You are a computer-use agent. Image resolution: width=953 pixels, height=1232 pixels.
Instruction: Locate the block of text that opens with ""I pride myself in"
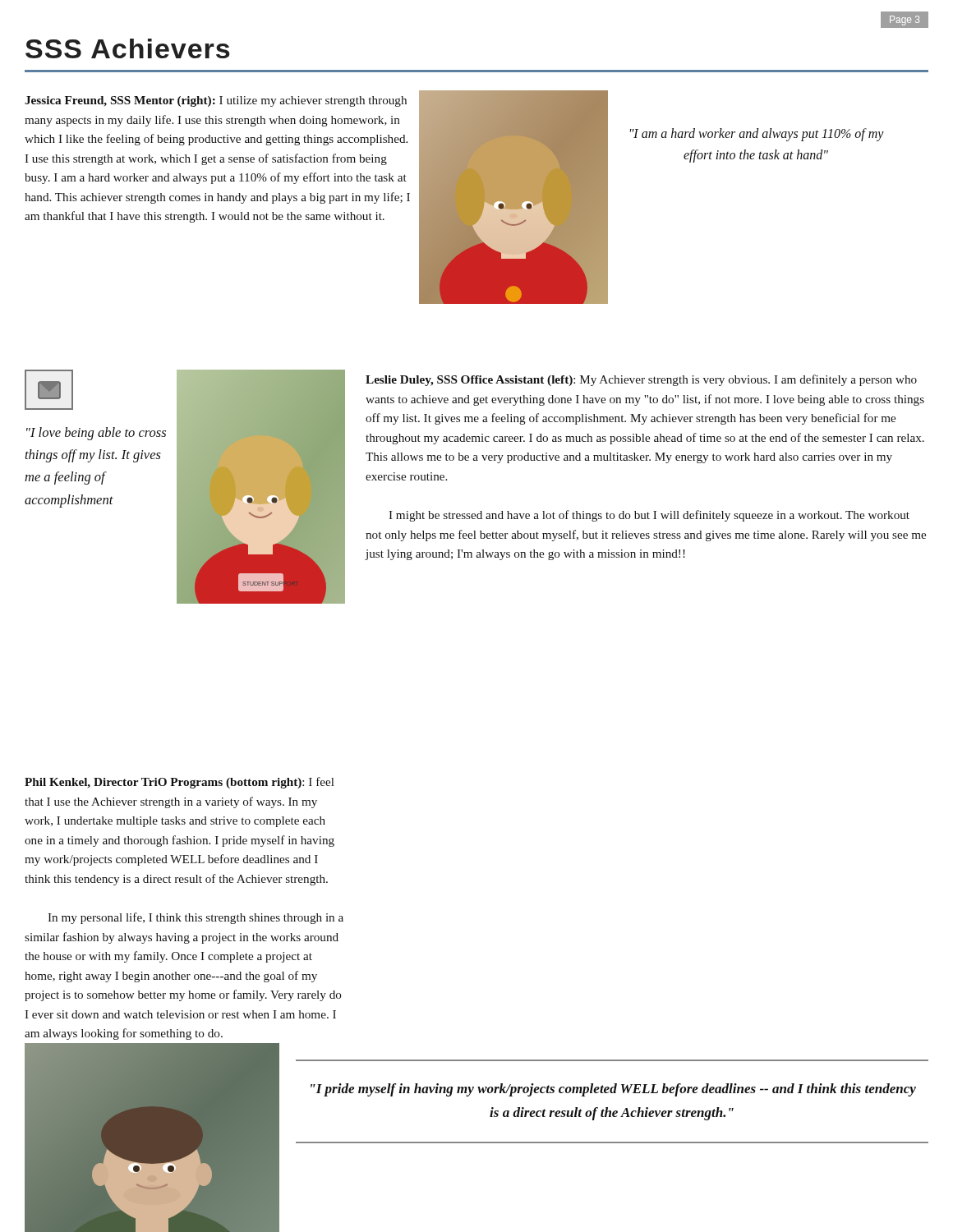coord(612,1101)
